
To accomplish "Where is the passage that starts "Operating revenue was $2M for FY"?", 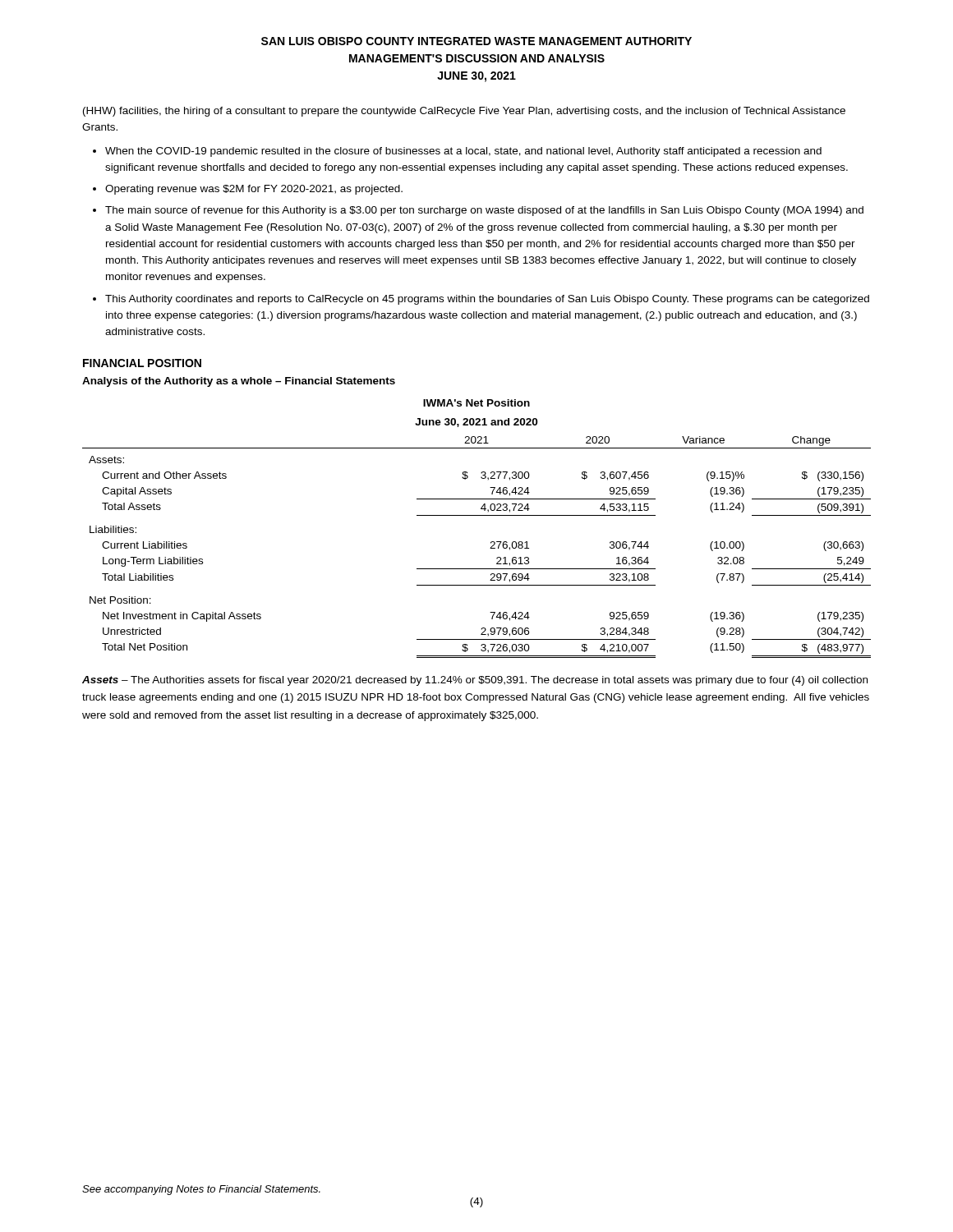I will pyautogui.click(x=254, y=188).
